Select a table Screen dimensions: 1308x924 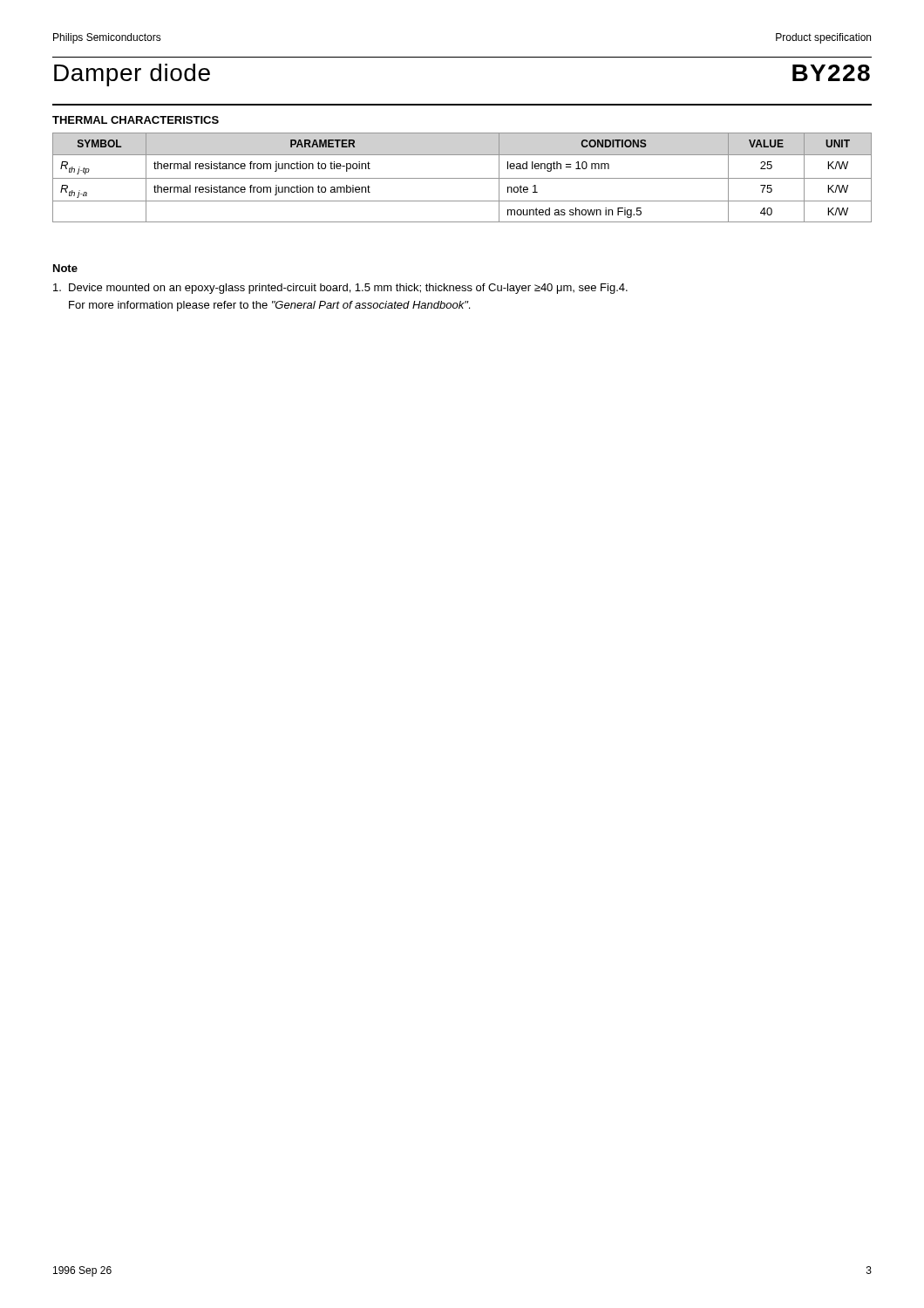coord(462,177)
